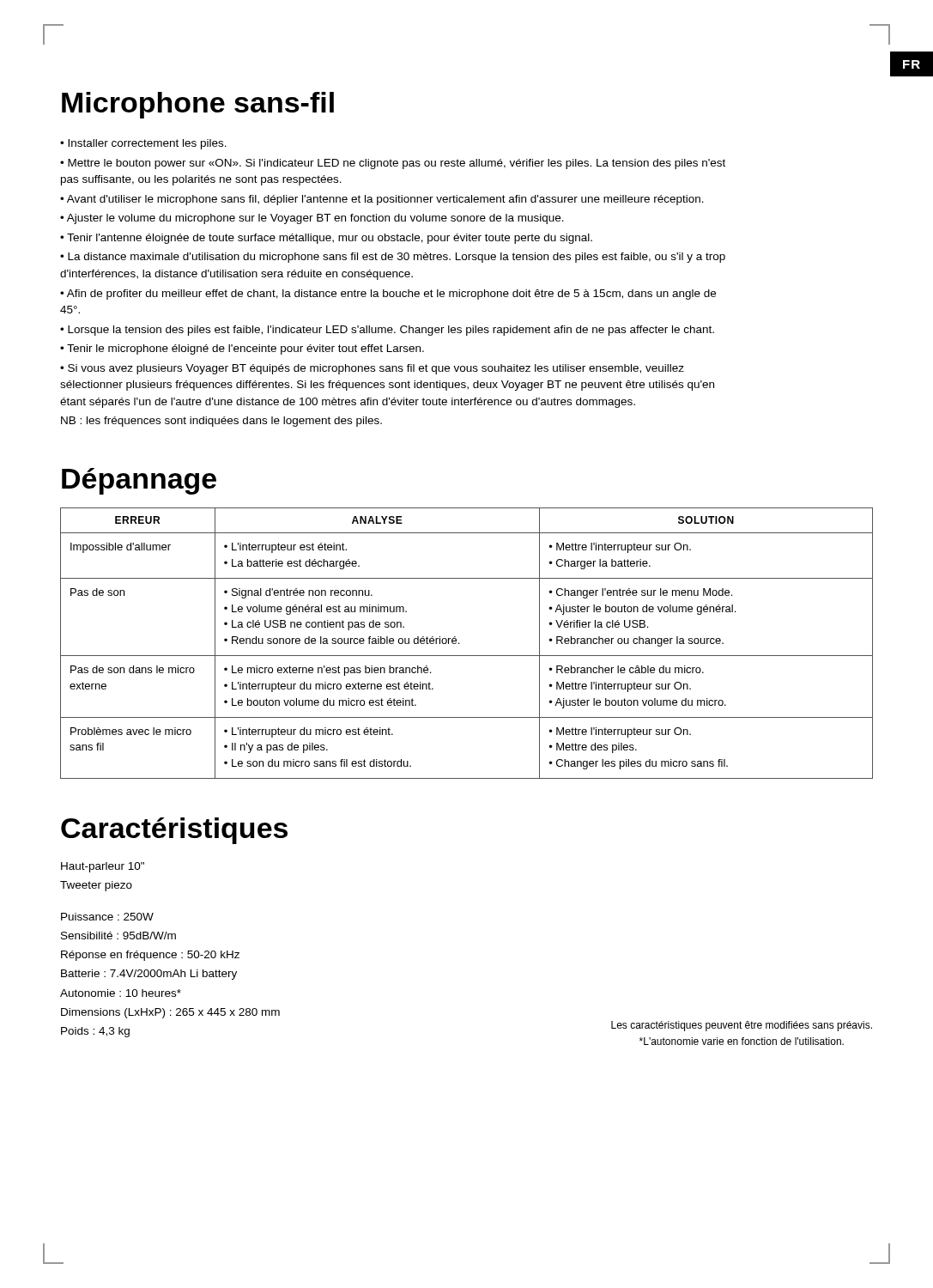Select the list item that says "• Mettre le"
This screenshot has width=933, height=1288.
pyautogui.click(x=393, y=171)
